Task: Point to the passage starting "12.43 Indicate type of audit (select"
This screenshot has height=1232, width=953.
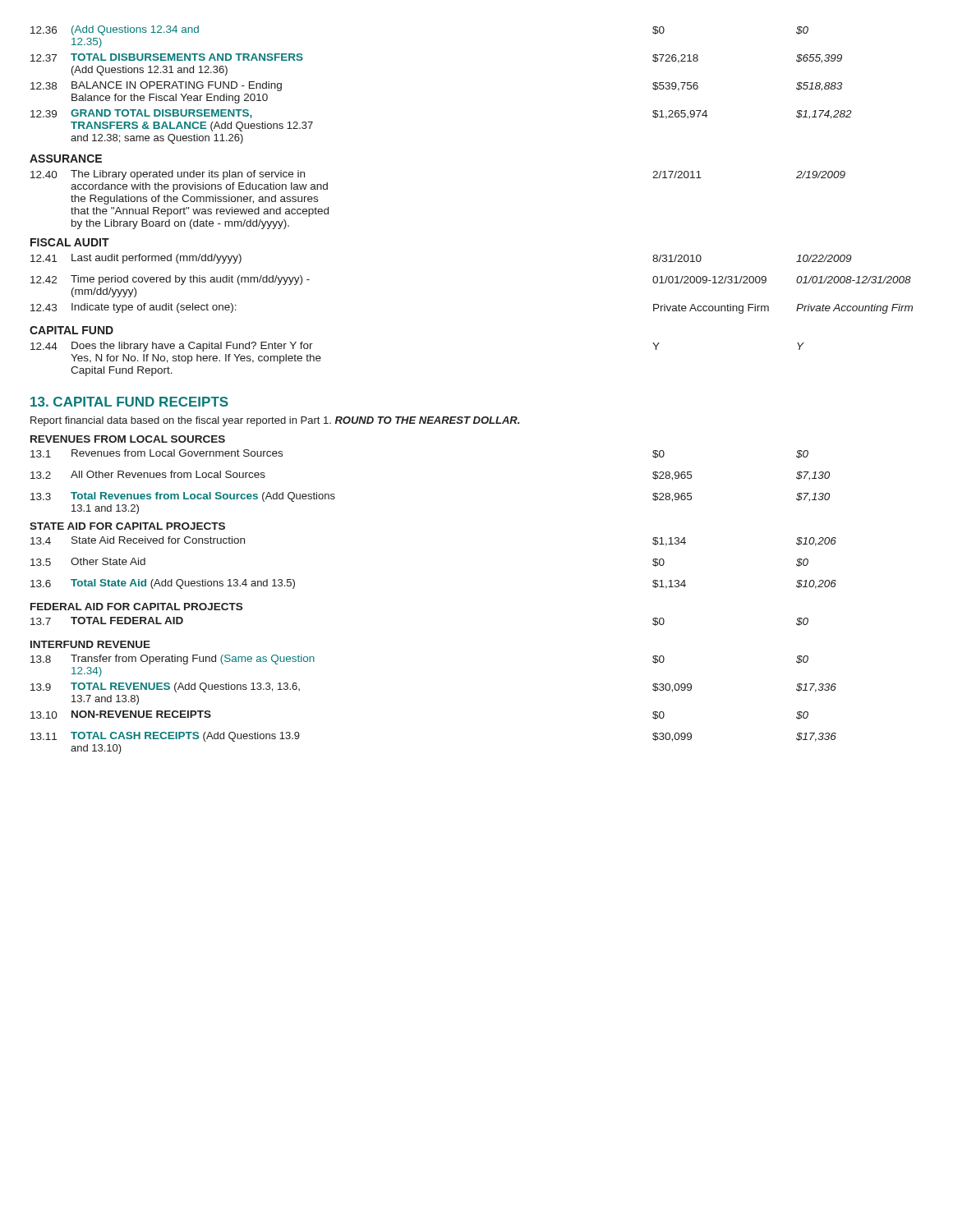Action: click(x=39, y=308)
